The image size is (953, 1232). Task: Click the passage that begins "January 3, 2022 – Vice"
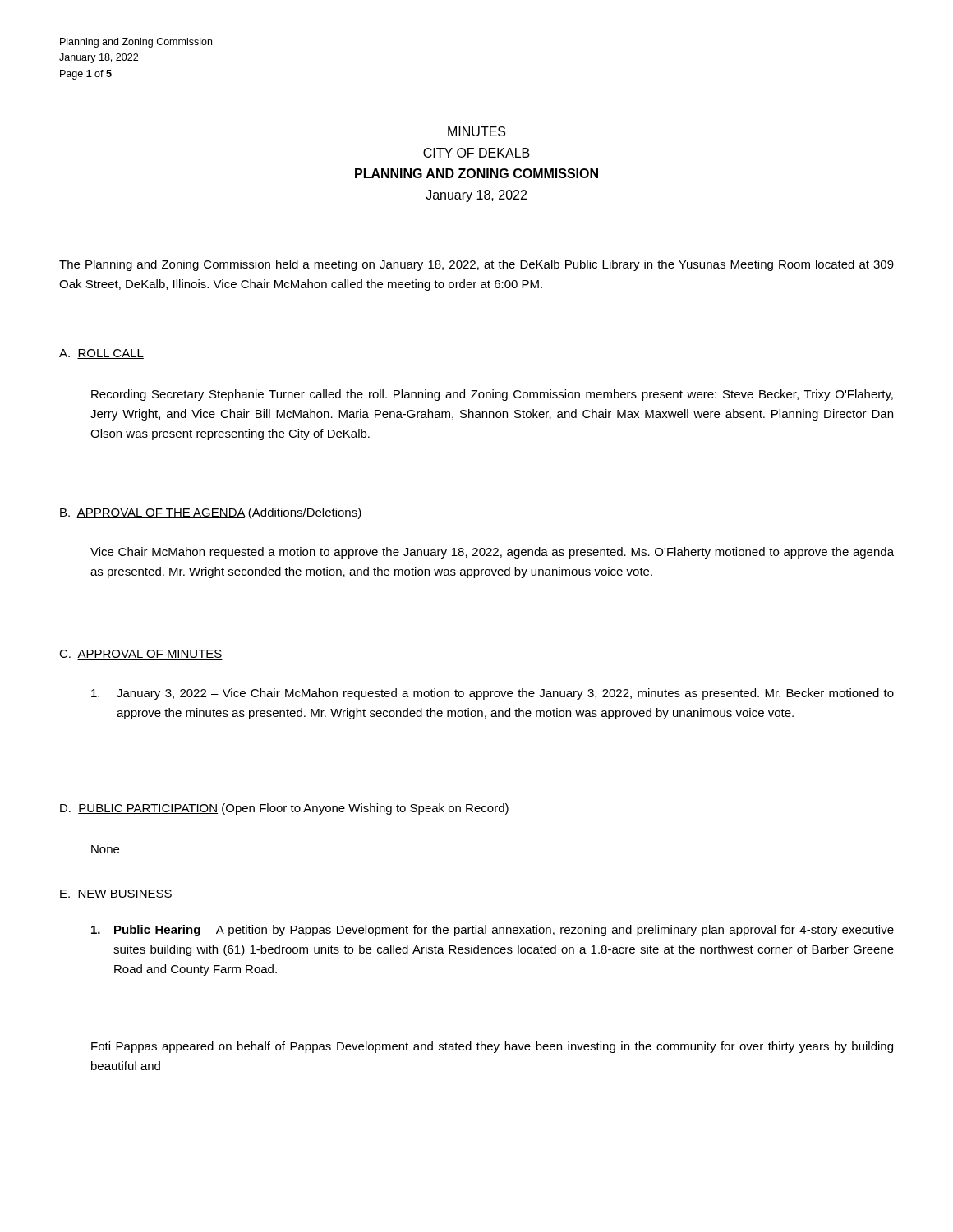pyautogui.click(x=492, y=703)
